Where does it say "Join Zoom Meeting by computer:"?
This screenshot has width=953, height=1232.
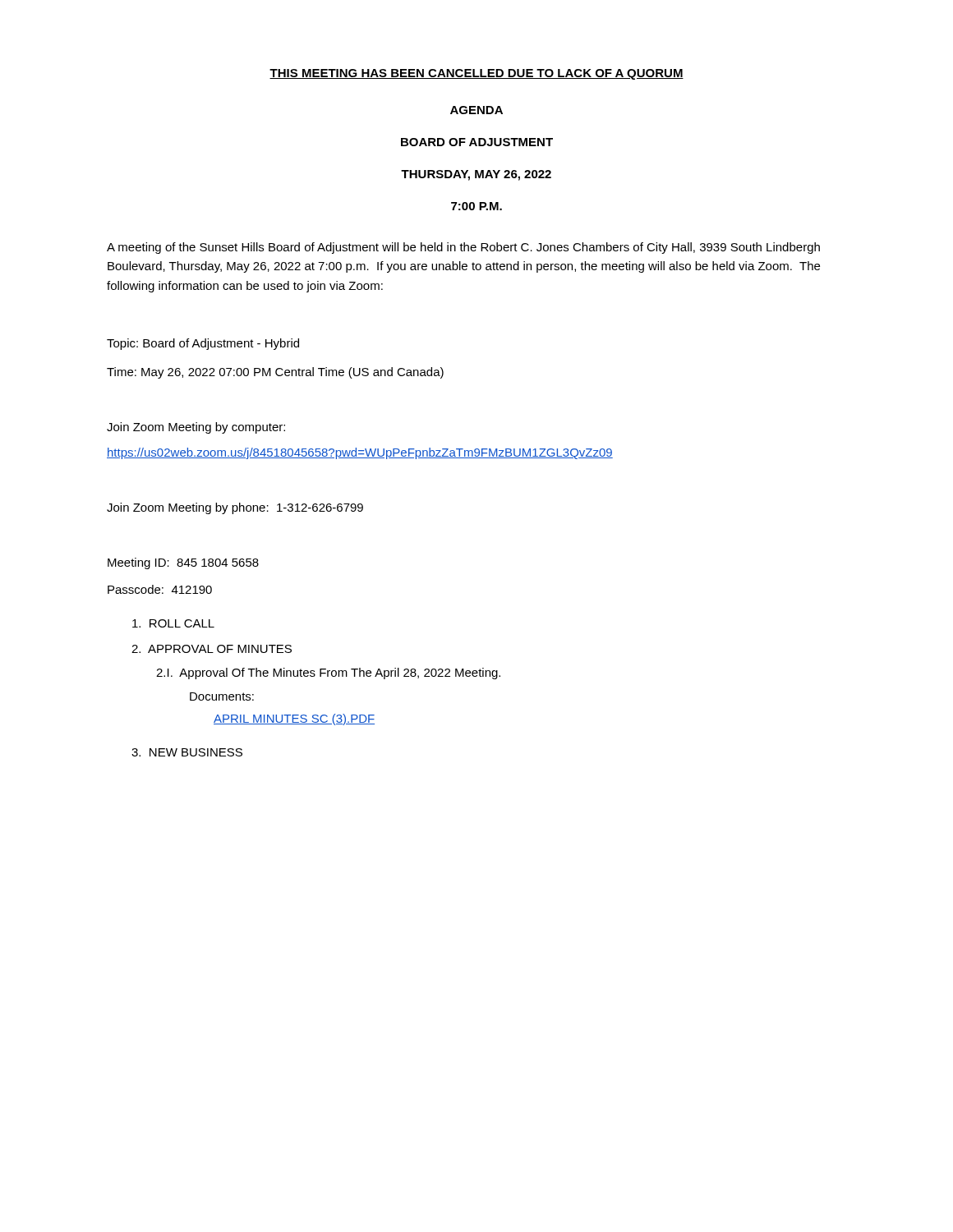[197, 426]
